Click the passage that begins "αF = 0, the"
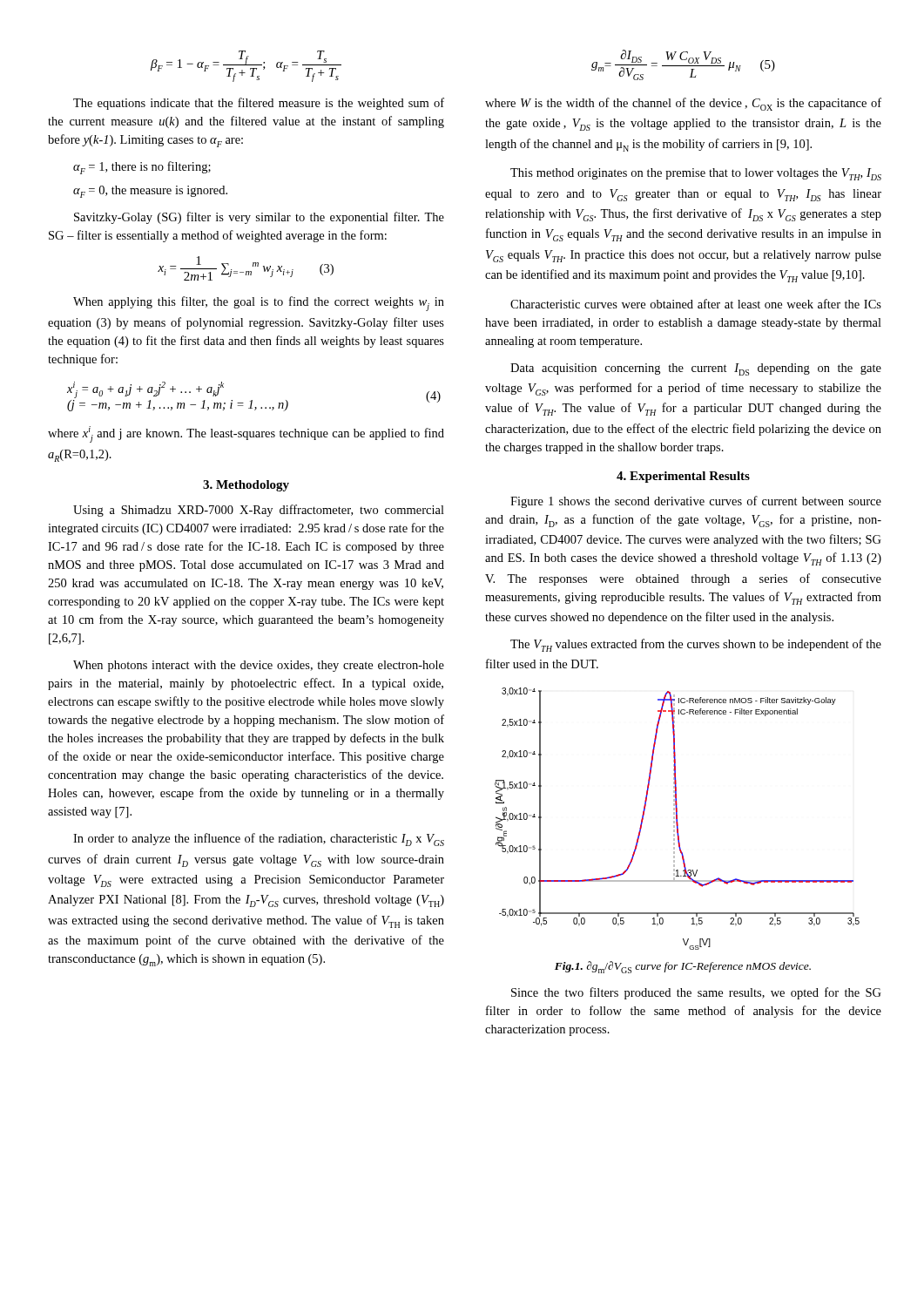 coord(151,191)
